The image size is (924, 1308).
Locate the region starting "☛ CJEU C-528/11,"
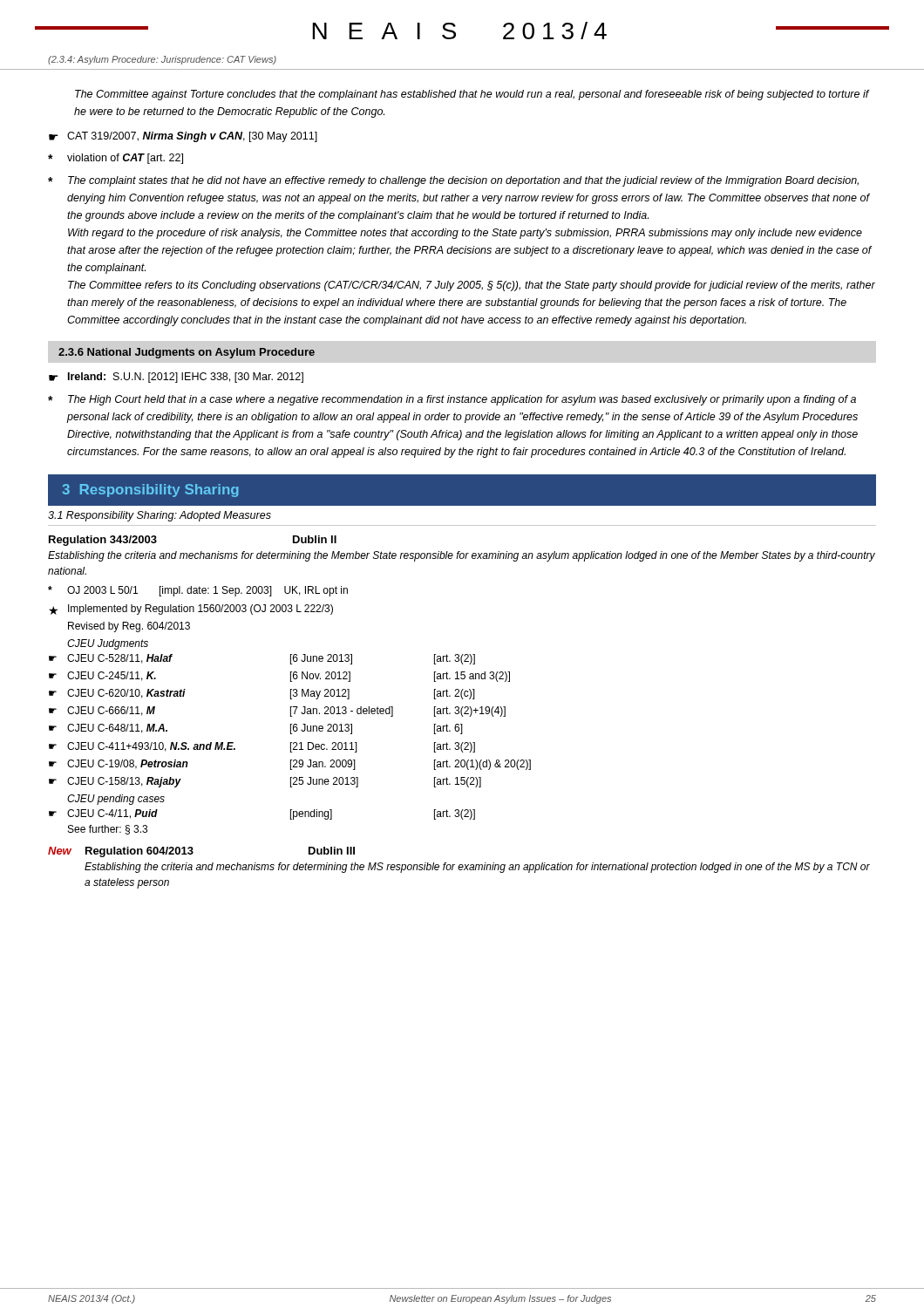(x=114, y=659)
